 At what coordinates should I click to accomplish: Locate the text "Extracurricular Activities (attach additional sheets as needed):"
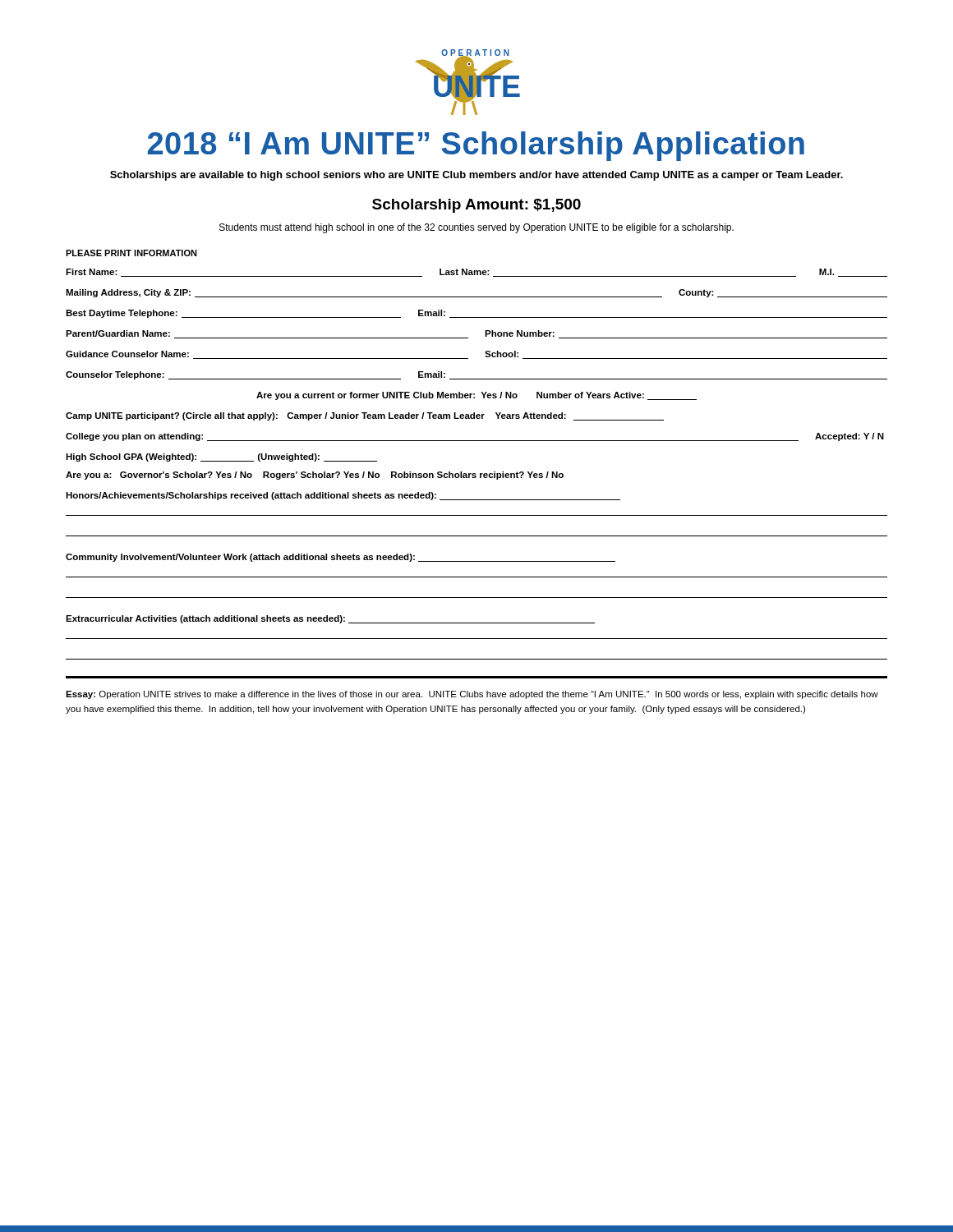pyautogui.click(x=330, y=617)
